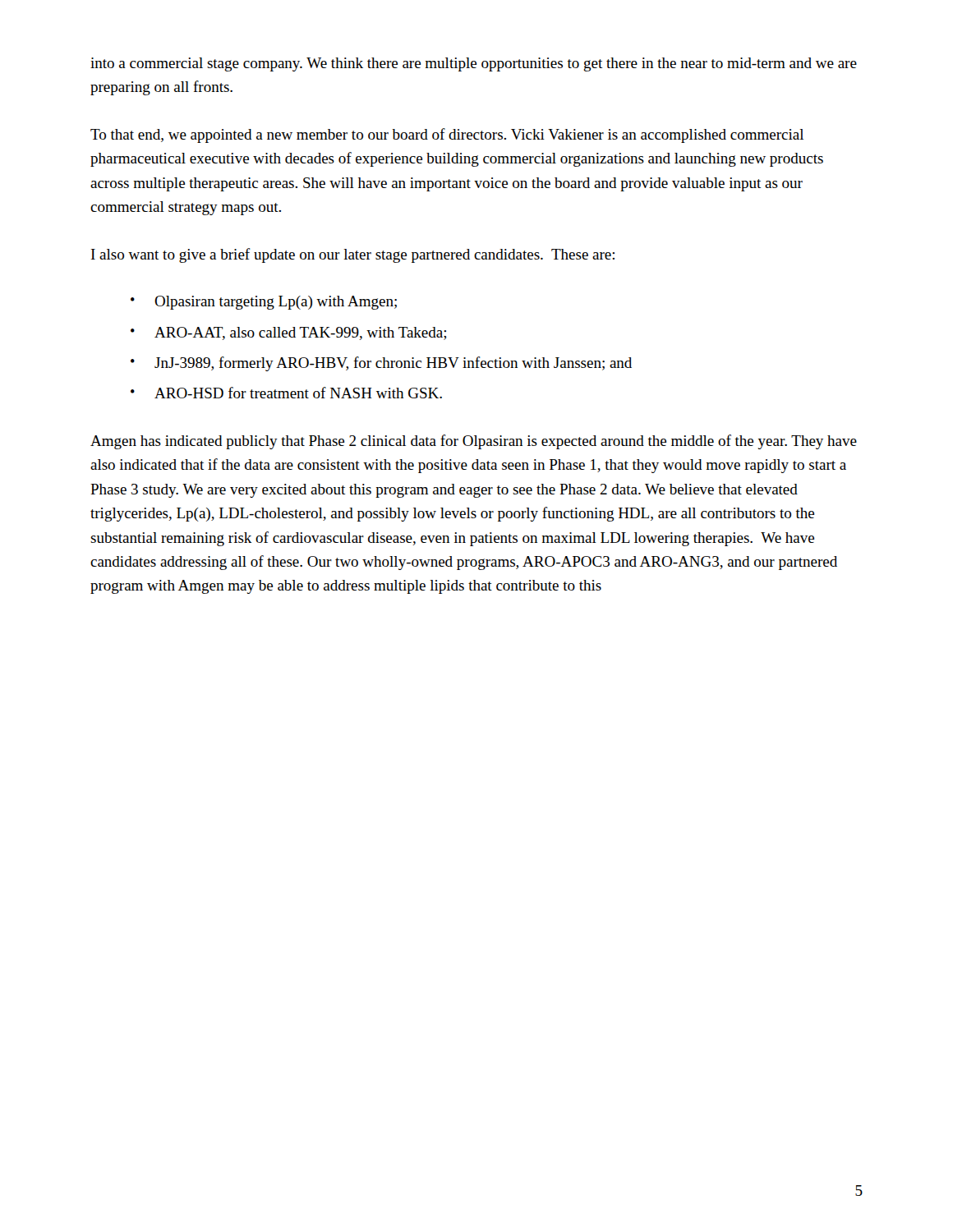The width and height of the screenshot is (953, 1232).
Task: Locate the element starting "I also want to give a"
Action: point(353,254)
